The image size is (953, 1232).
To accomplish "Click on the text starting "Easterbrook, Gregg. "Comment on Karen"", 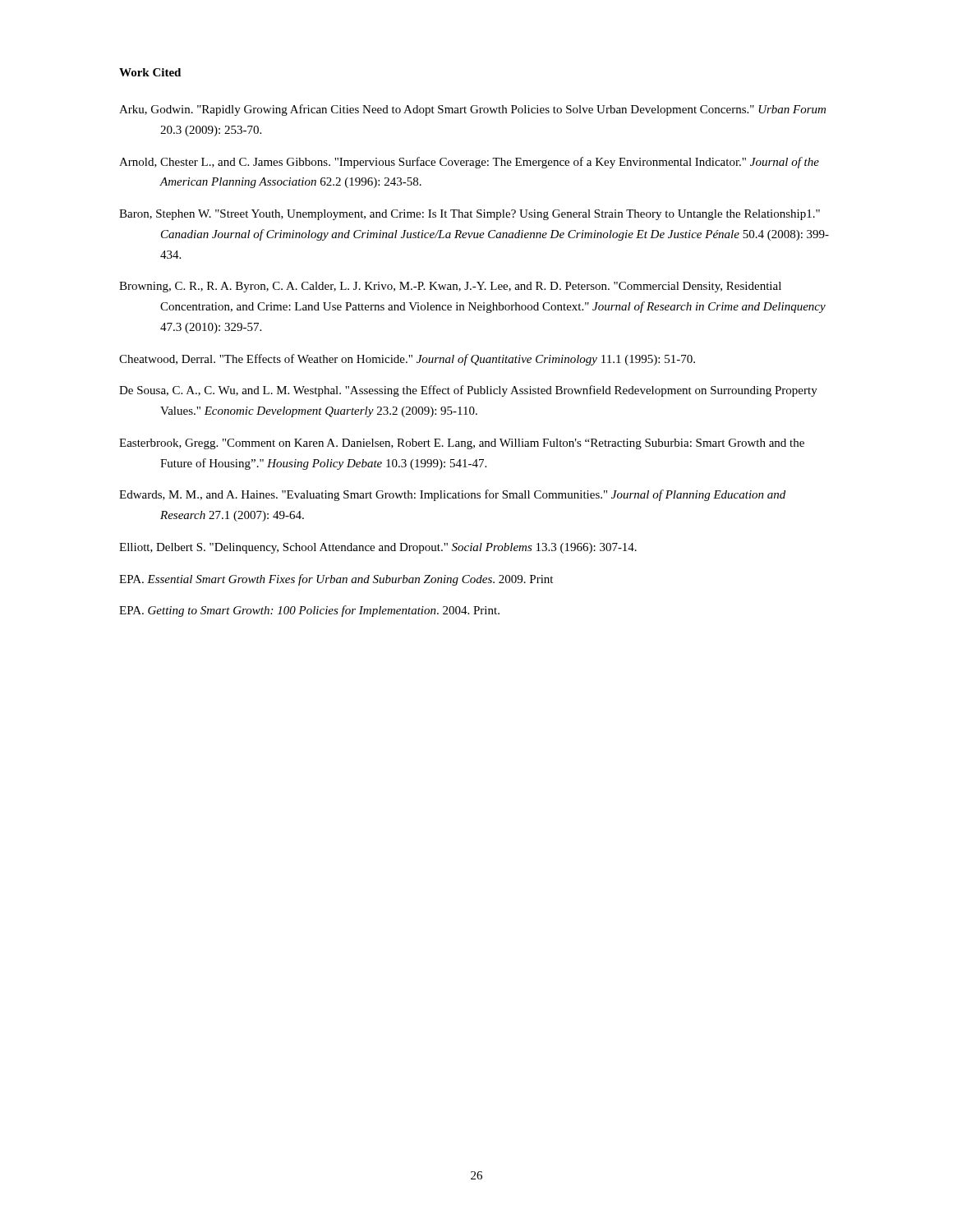I will click(x=462, y=453).
